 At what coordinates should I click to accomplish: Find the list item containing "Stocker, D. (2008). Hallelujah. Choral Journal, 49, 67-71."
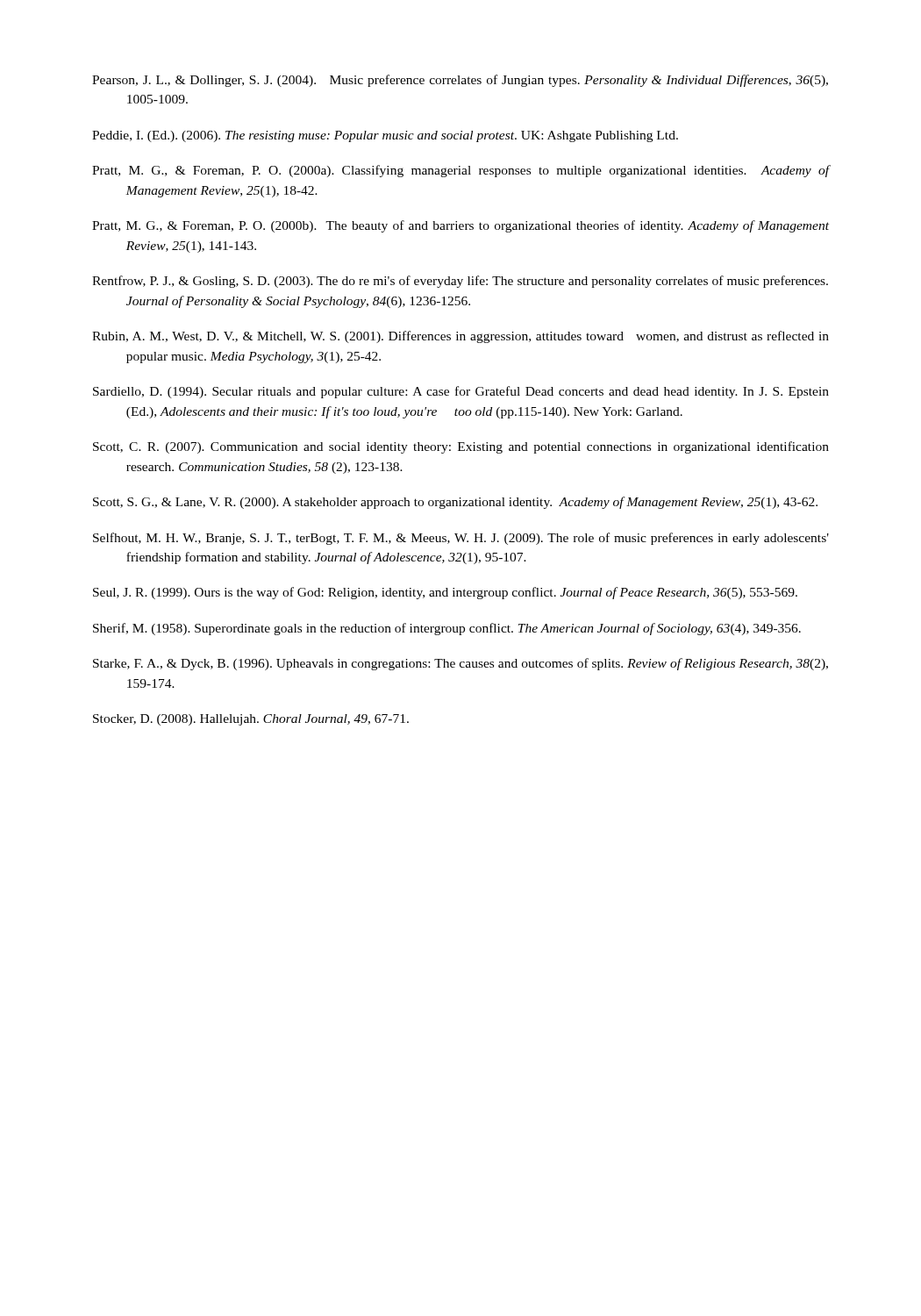251,718
